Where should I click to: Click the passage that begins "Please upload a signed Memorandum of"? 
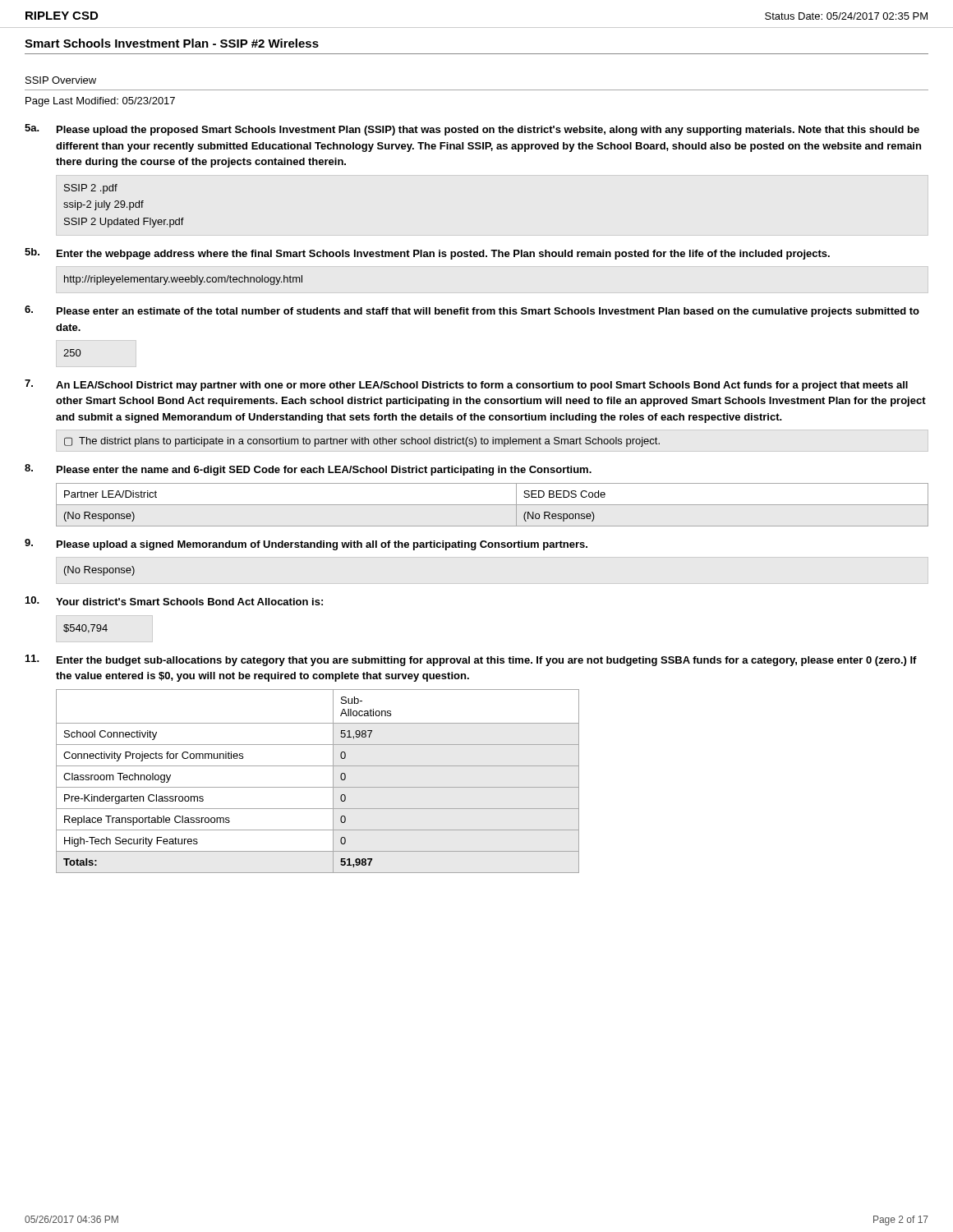pyautogui.click(x=322, y=544)
